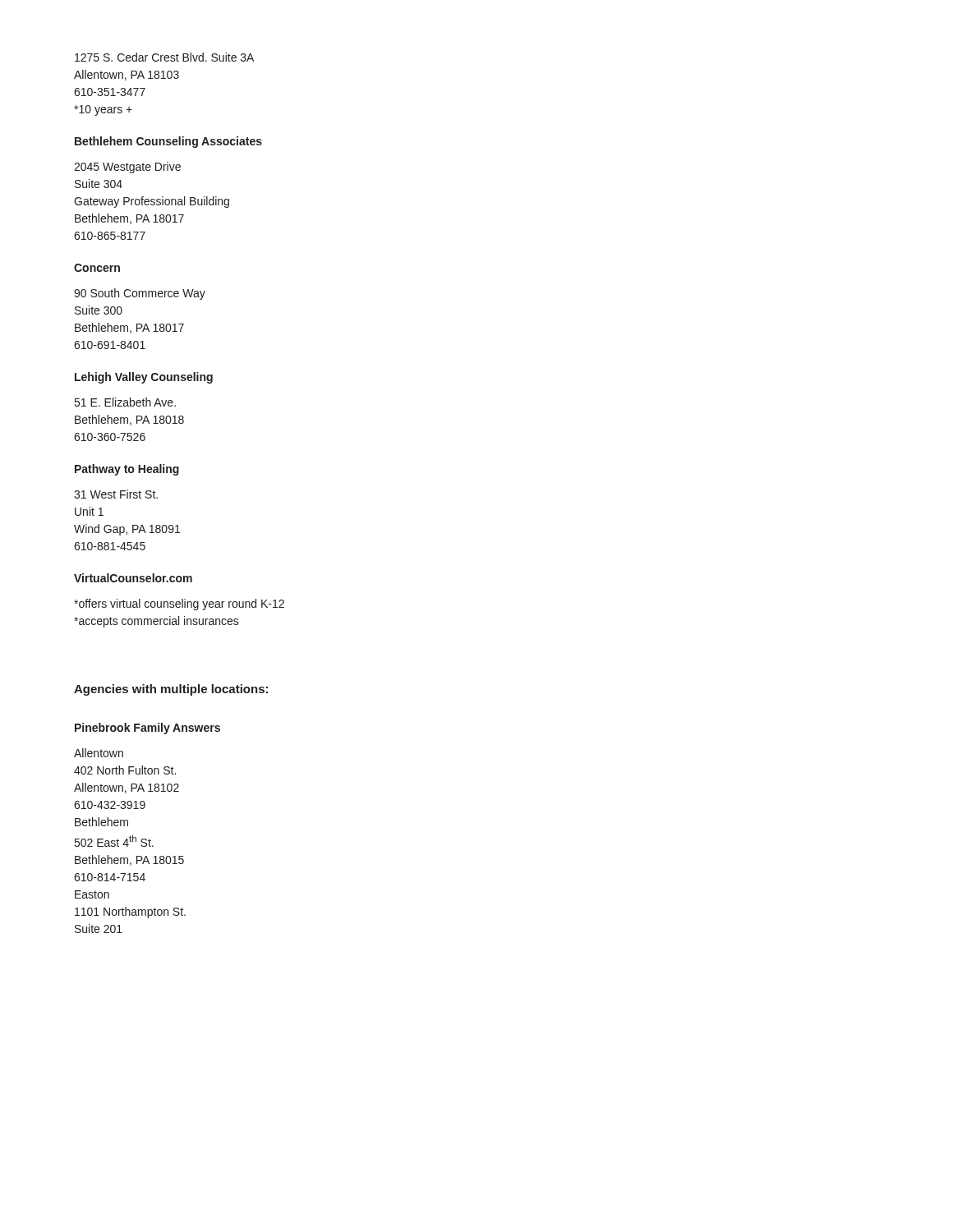Locate the passage starting "31 West First St."

(x=116, y=494)
